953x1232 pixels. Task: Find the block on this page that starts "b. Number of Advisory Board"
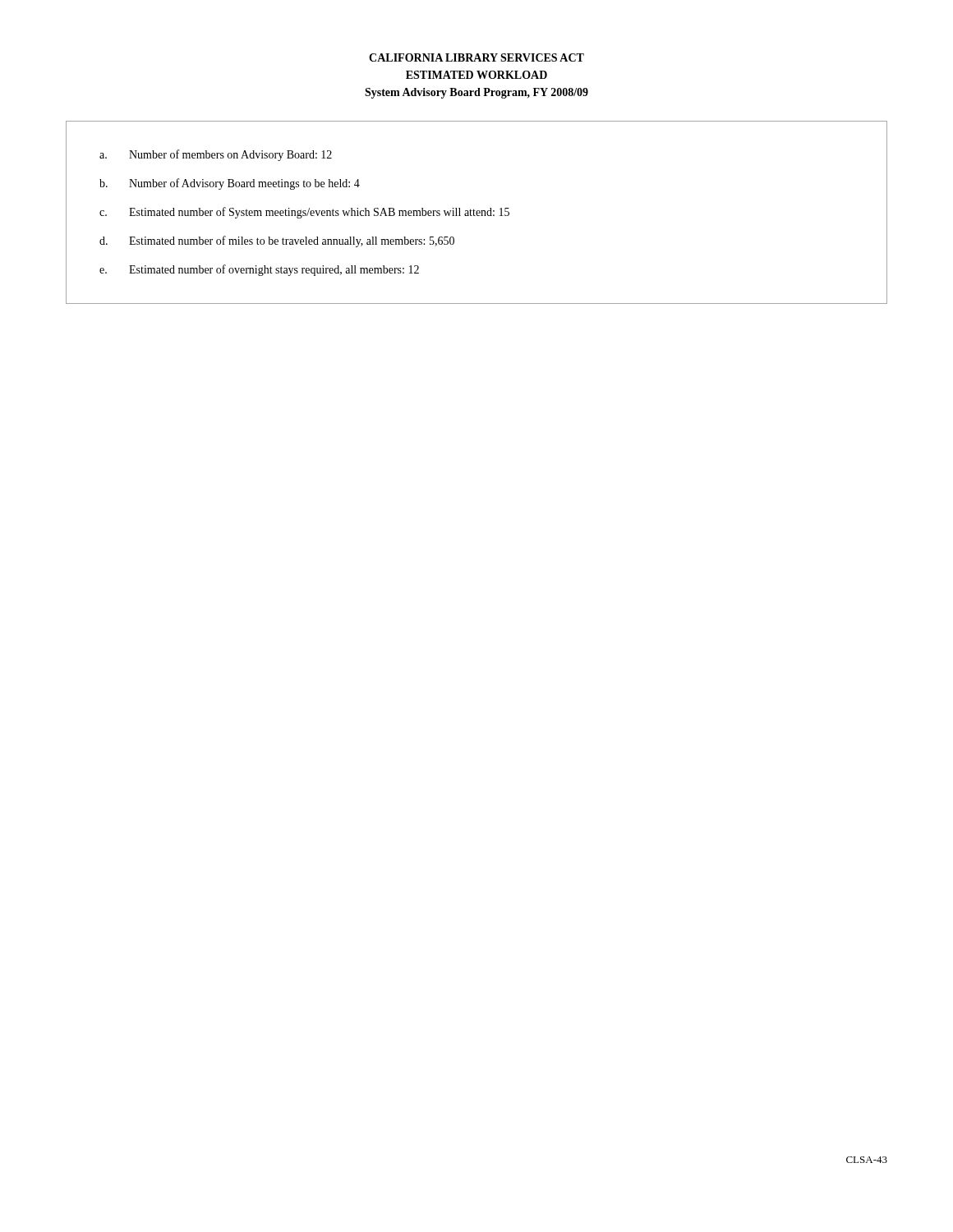pyautogui.click(x=230, y=184)
